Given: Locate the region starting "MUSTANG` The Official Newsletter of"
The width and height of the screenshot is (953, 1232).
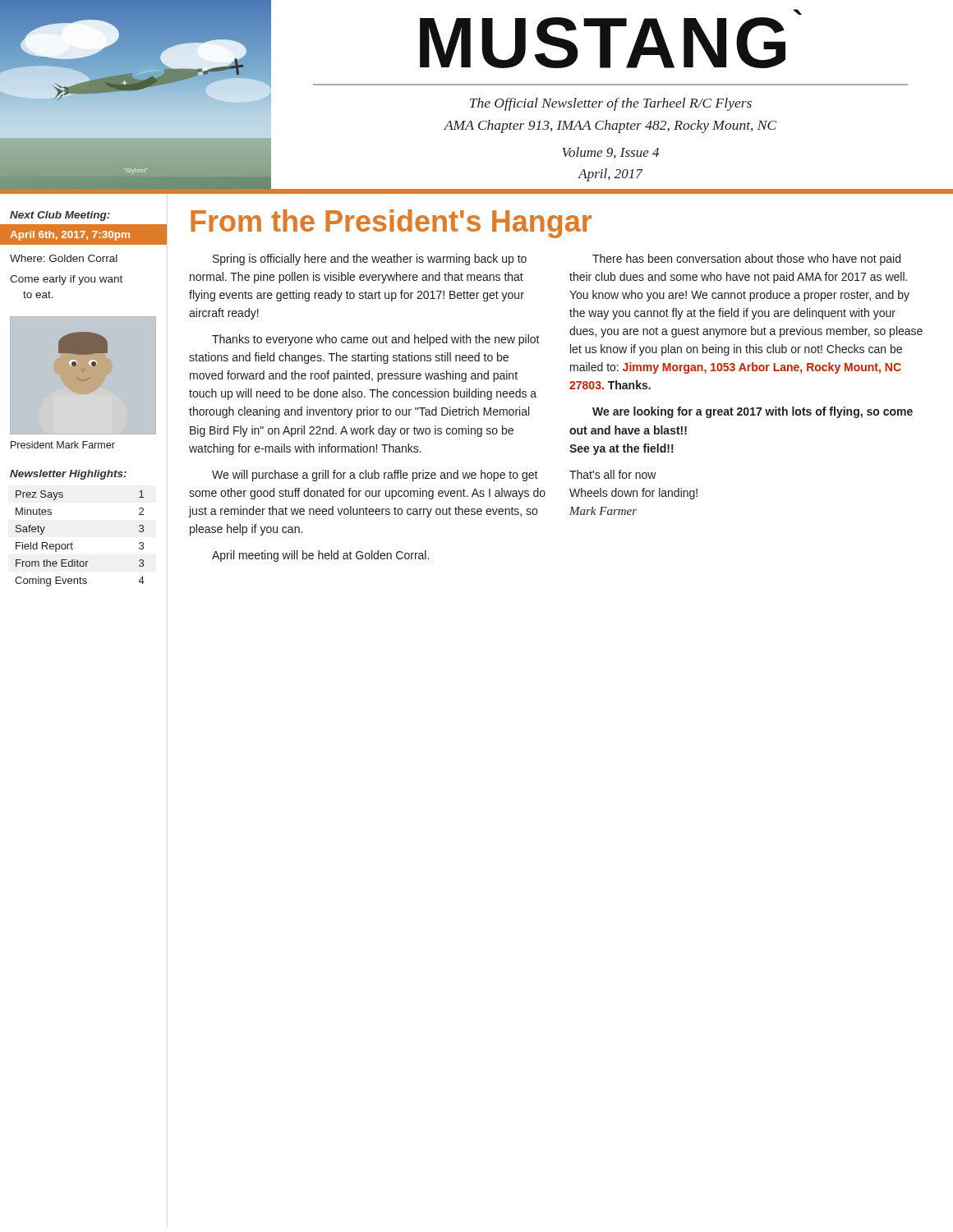Looking at the screenshot, I should point(610,94).
